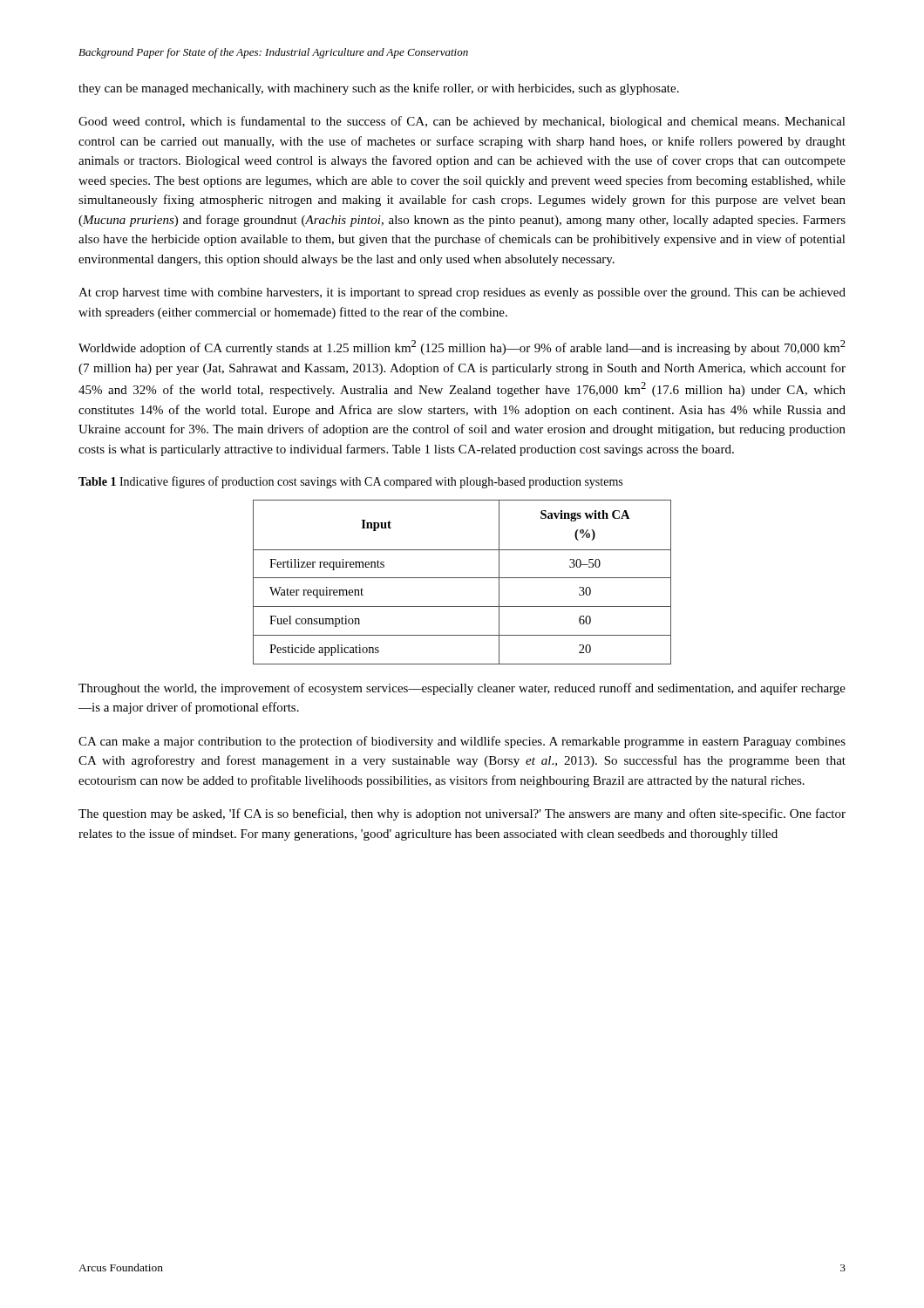The height and width of the screenshot is (1308, 924).
Task: Click on the element starting "Good weed control, which is fundamental to"
Action: tap(462, 190)
